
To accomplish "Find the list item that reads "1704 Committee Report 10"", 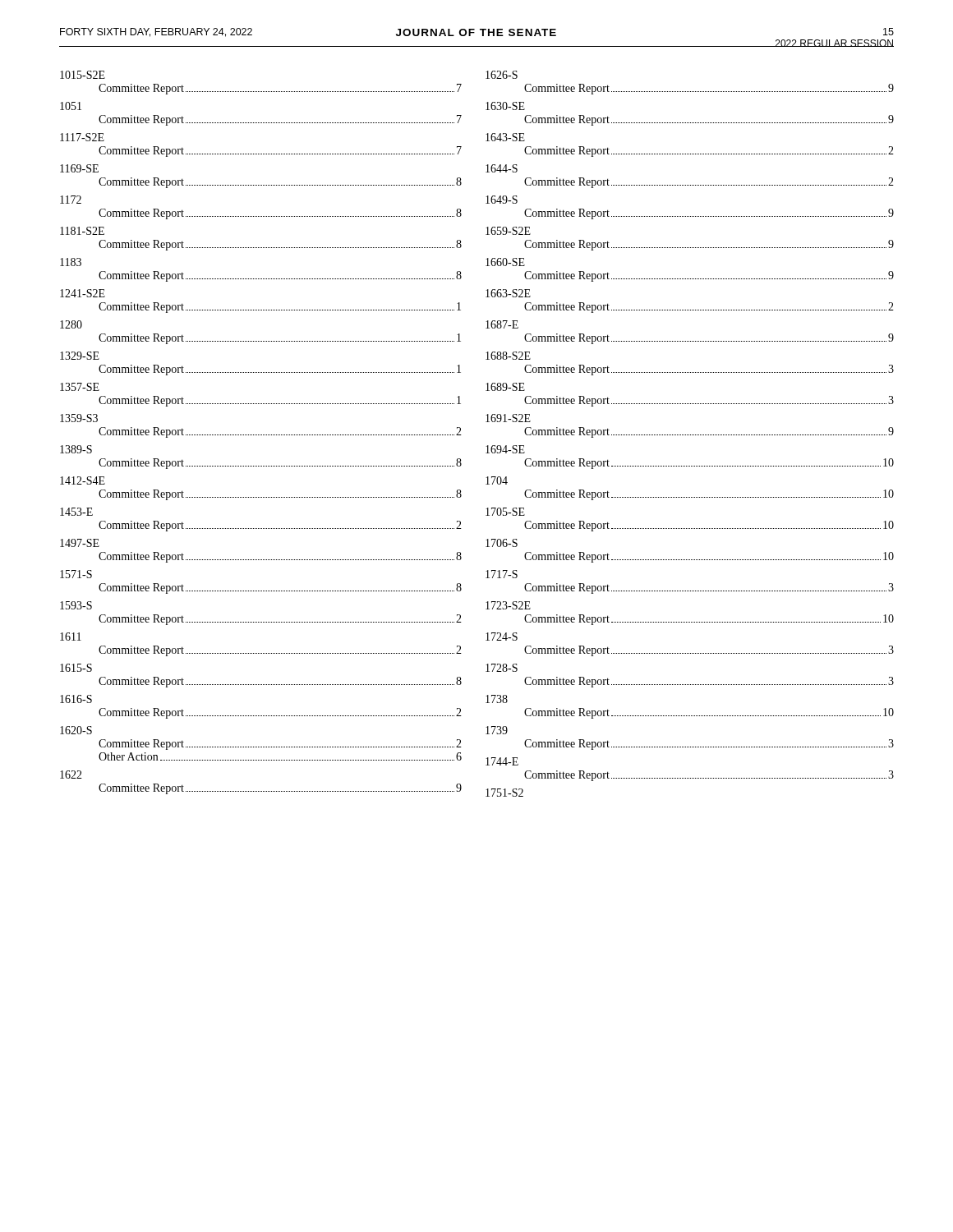I will [689, 488].
